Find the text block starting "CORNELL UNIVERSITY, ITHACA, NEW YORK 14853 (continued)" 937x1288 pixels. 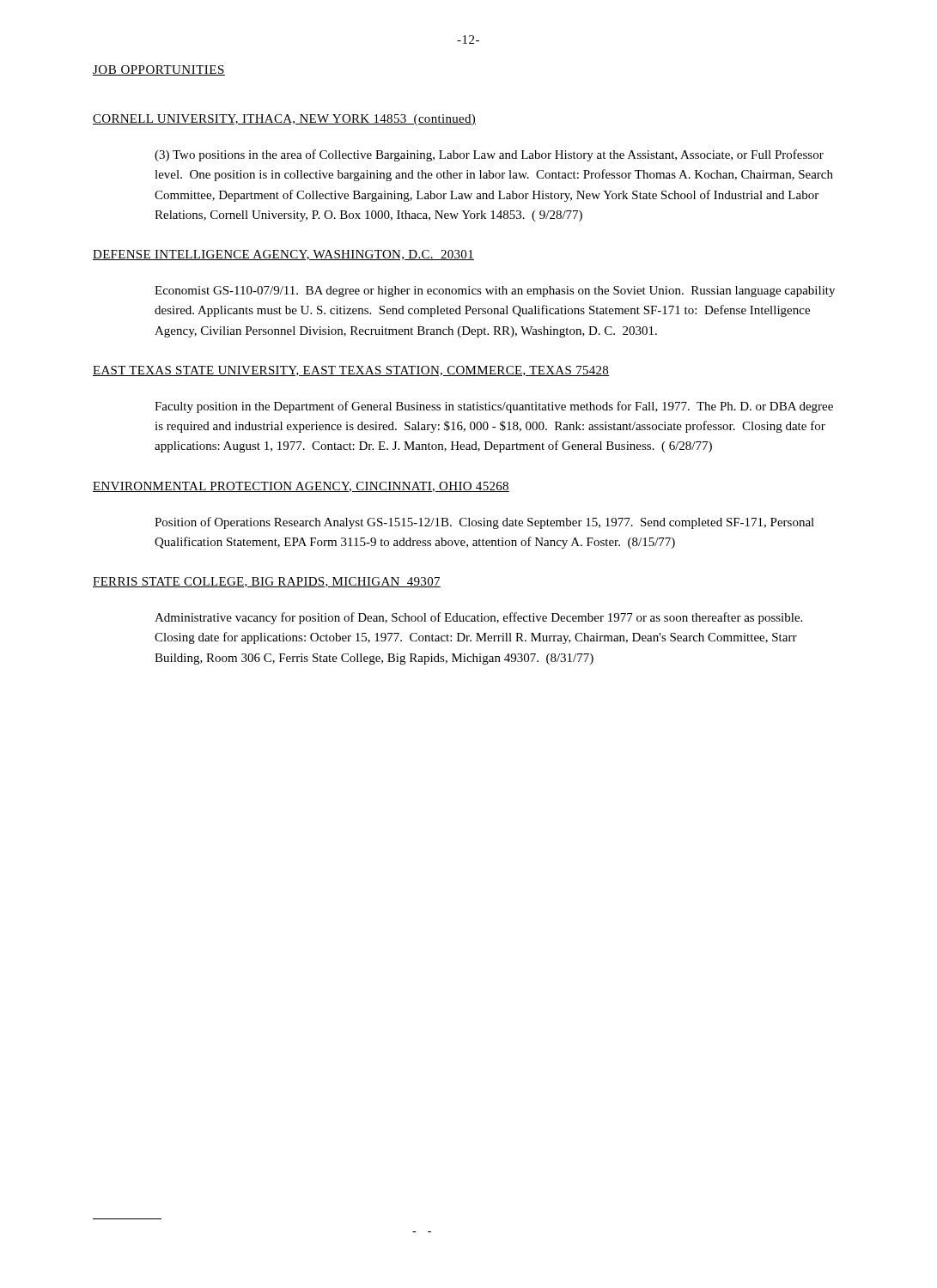tap(284, 119)
